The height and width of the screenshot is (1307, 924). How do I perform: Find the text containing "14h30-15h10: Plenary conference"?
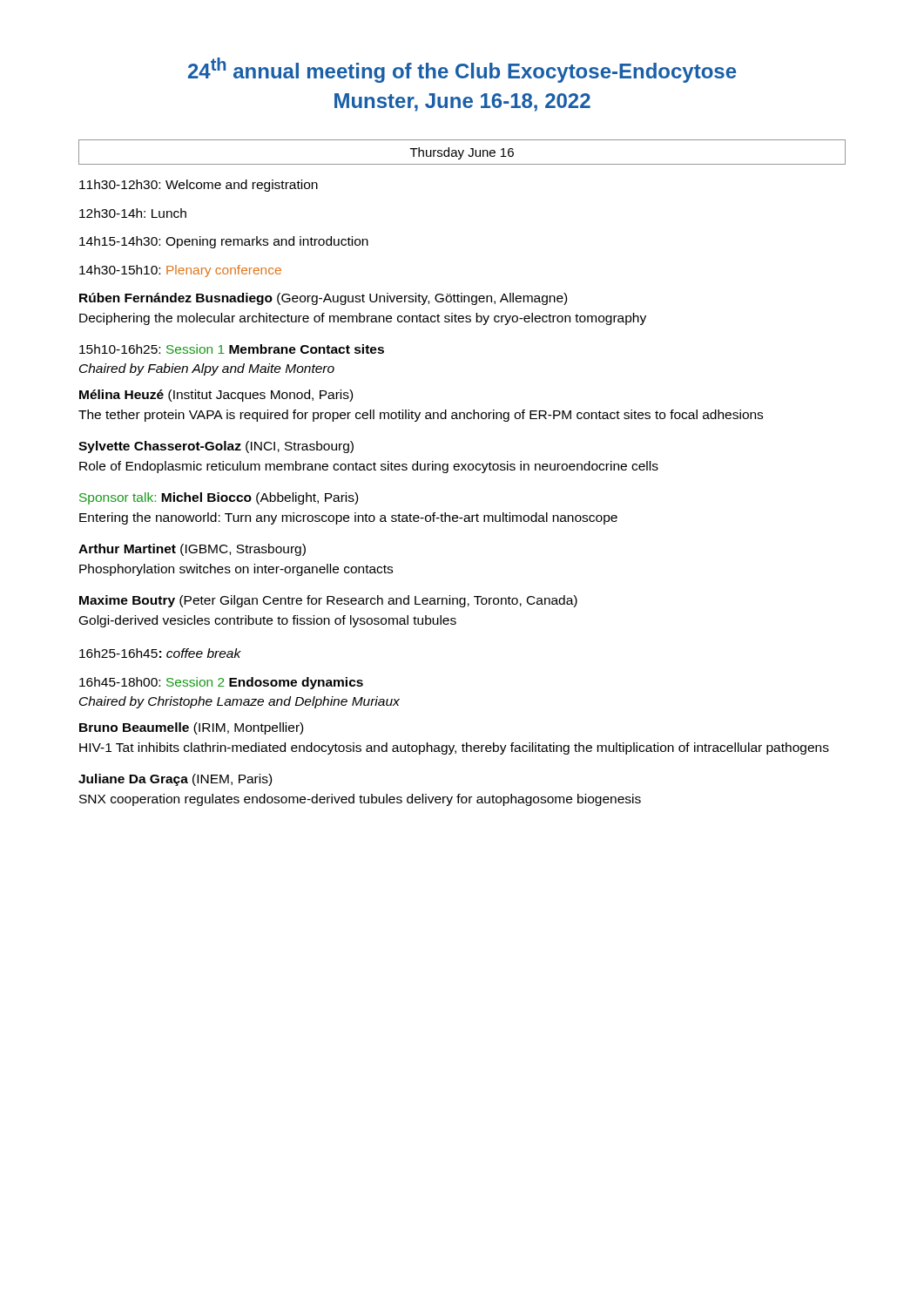coord(180,269)
